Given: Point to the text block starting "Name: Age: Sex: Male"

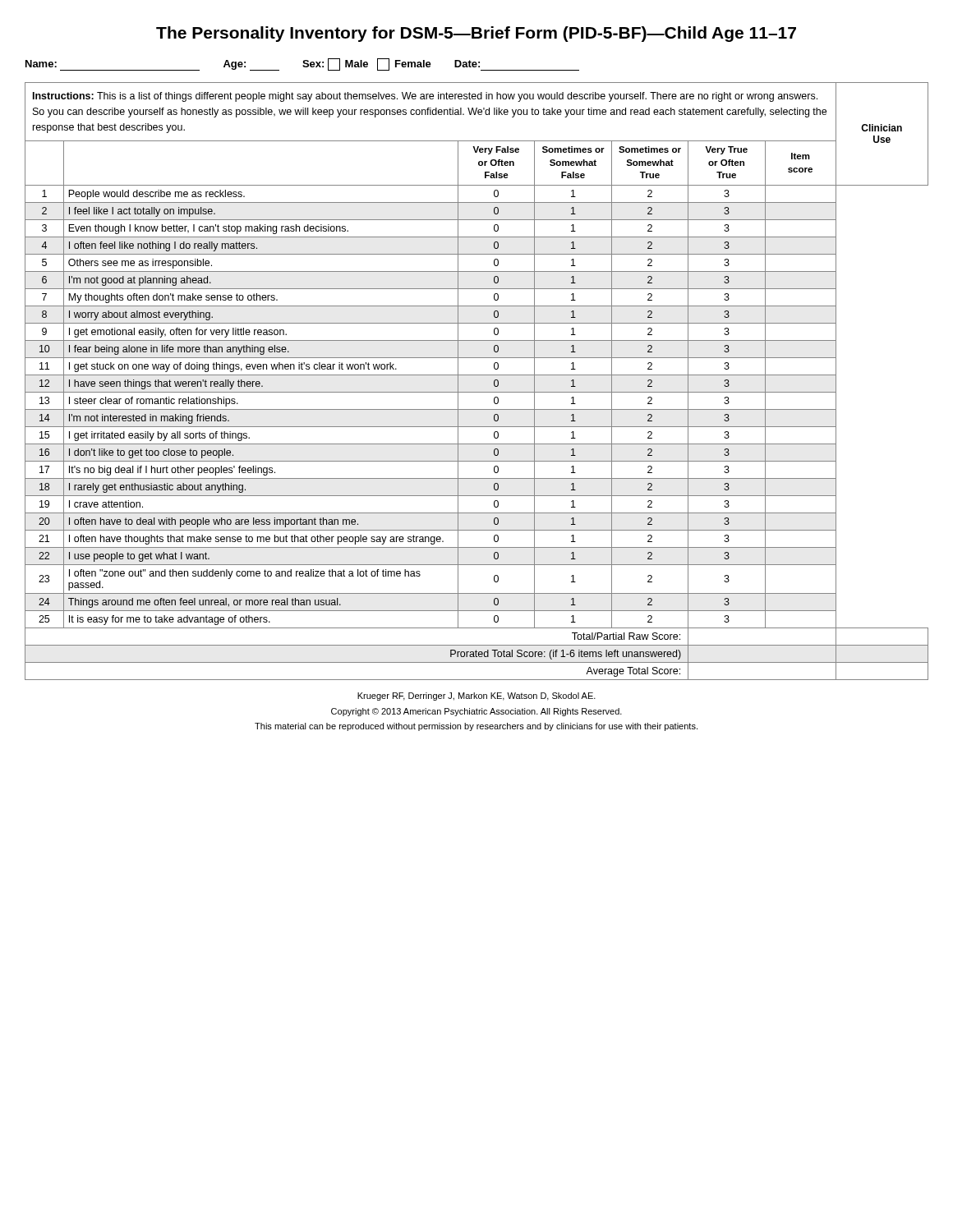Looking at the screenshot, I should coord(302,64).
